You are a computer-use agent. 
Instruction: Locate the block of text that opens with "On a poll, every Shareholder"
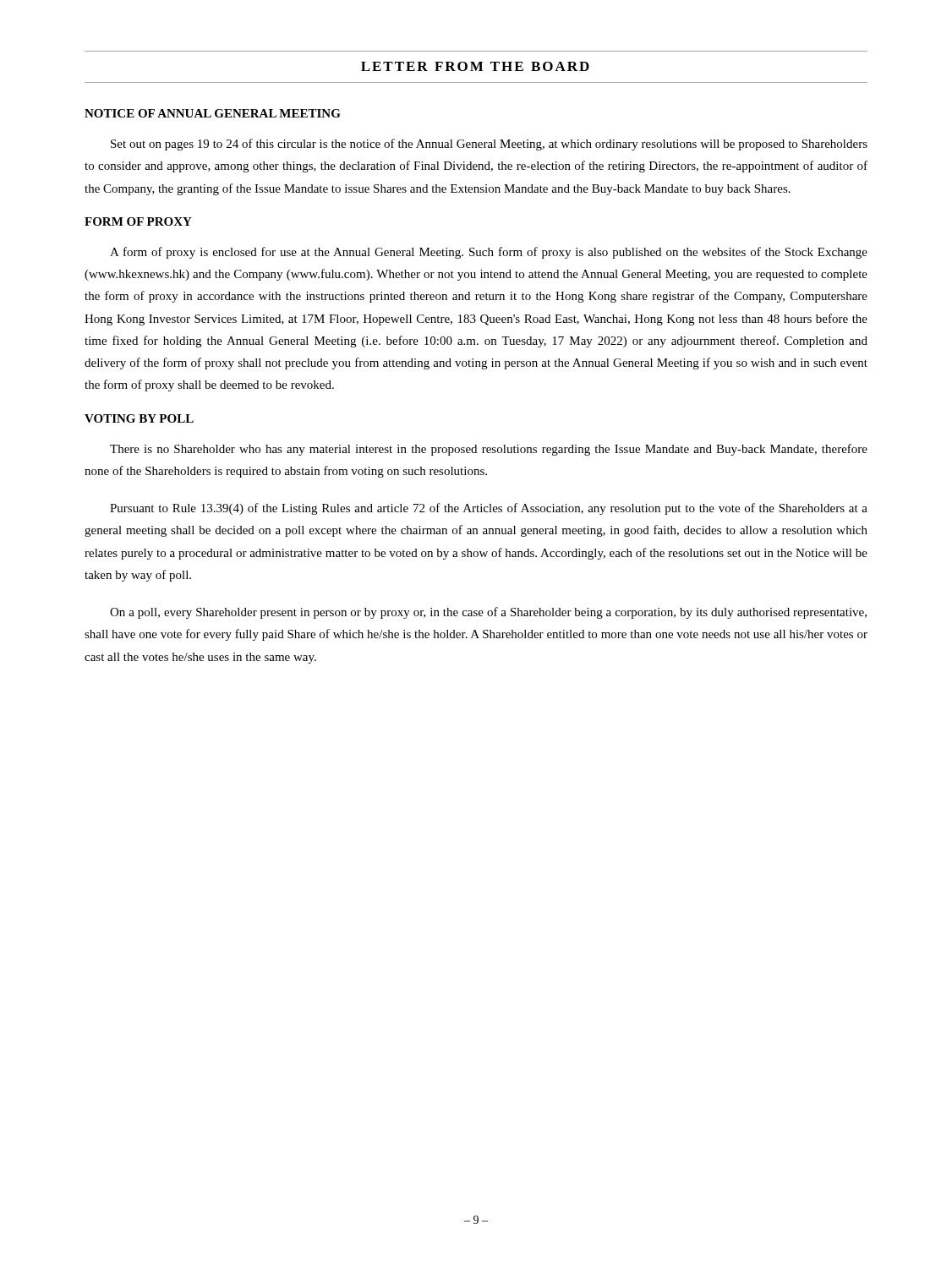pyautogui.click(x=476, y=634)
